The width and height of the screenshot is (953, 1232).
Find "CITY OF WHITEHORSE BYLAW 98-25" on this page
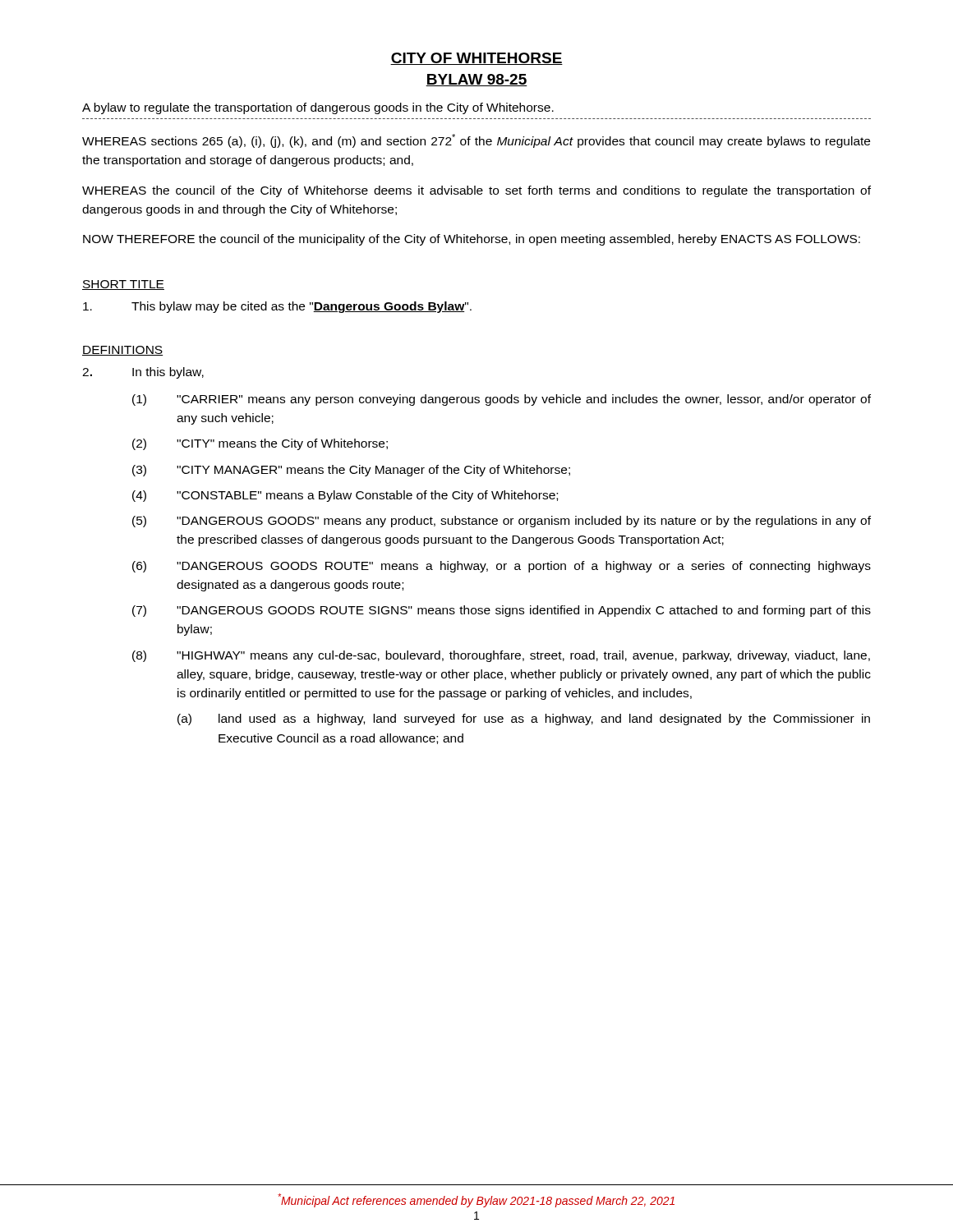pos(476,69)
